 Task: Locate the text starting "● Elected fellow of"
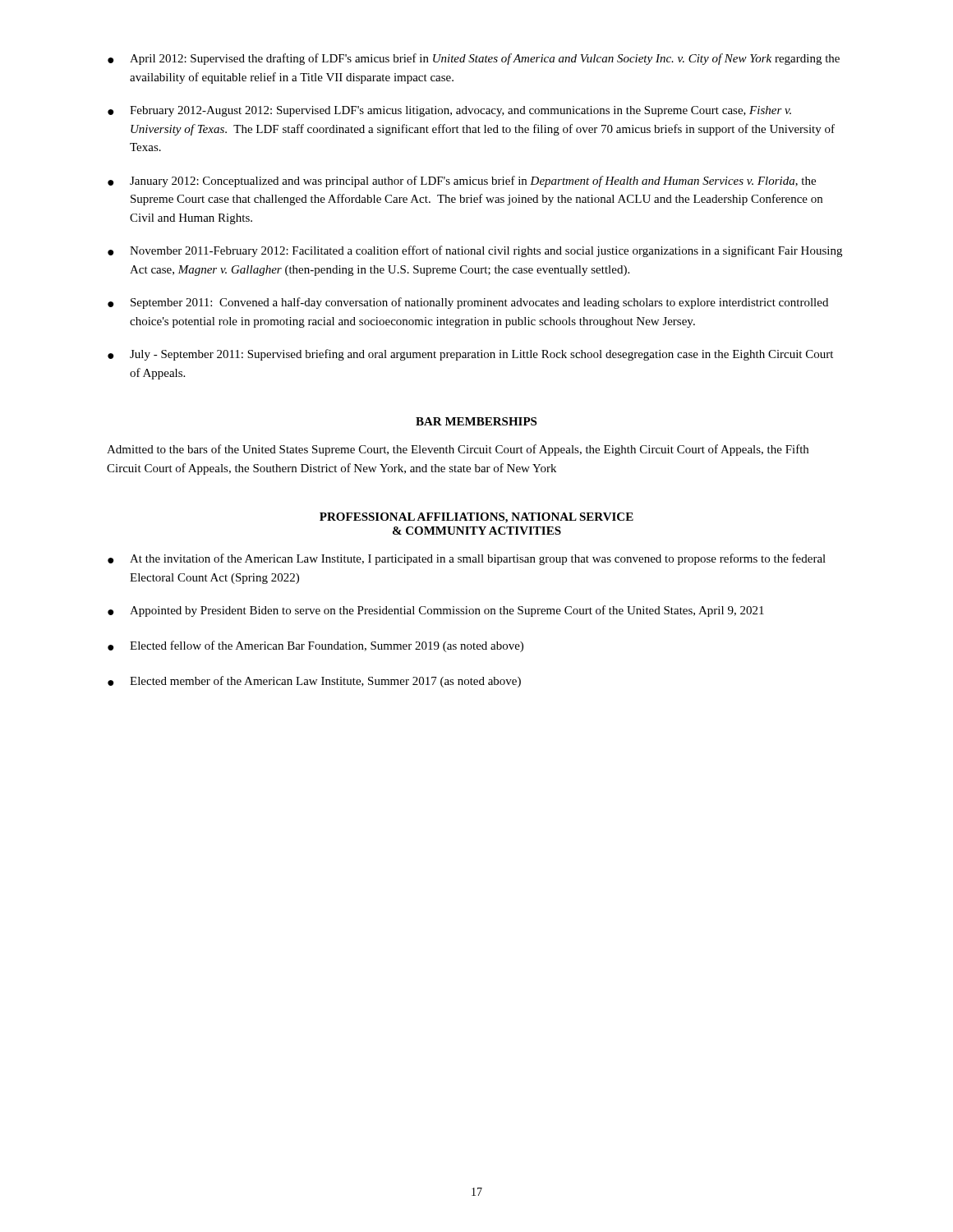coord(476,647)
